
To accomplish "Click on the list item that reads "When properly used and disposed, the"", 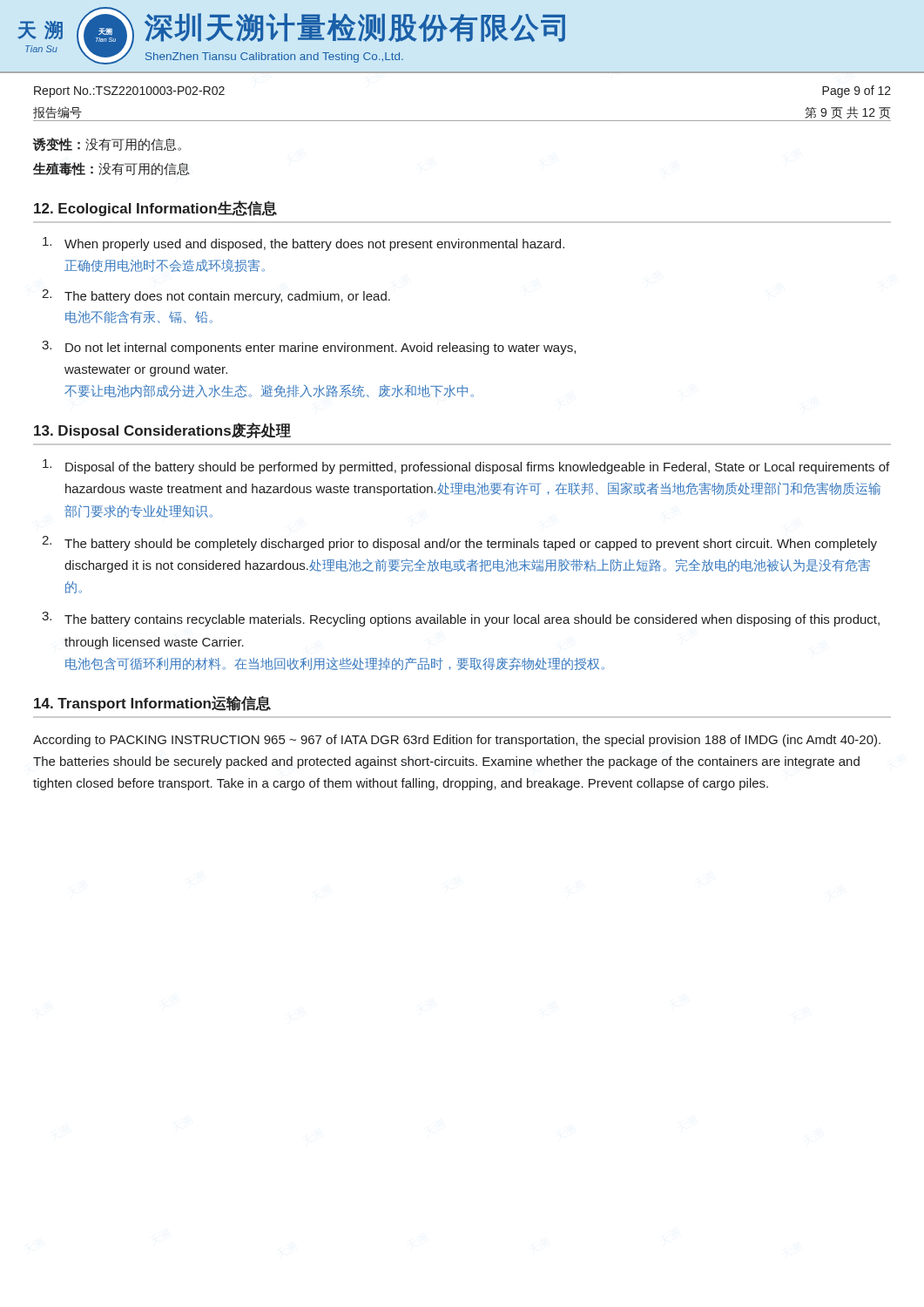I will tap(304, 255).
